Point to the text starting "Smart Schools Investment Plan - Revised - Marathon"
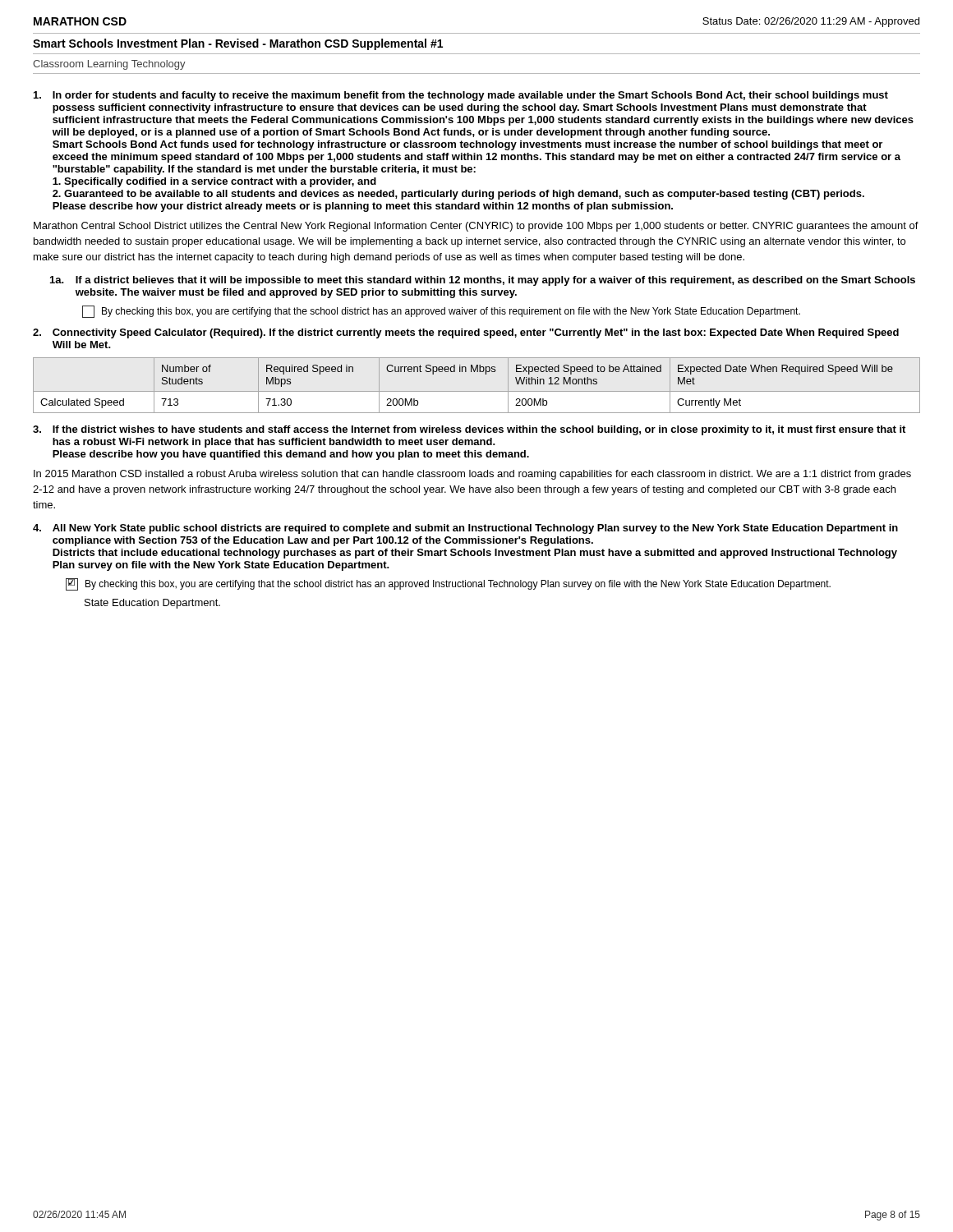The width and height of the screenshot is (953, 1232). pos(238,44)
